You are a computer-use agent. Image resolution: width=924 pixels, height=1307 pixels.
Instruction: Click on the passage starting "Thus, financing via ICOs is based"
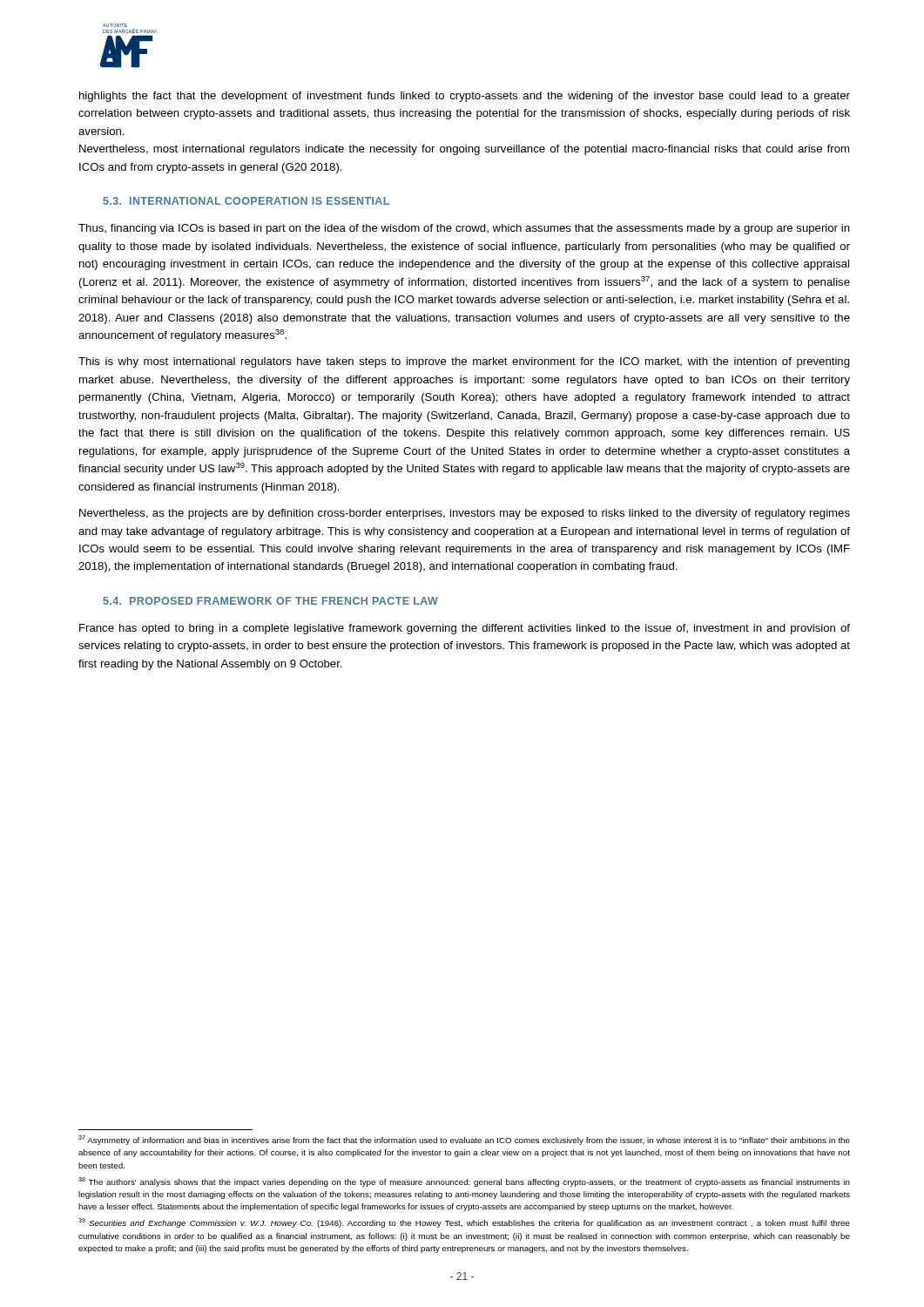pos(464,398)
